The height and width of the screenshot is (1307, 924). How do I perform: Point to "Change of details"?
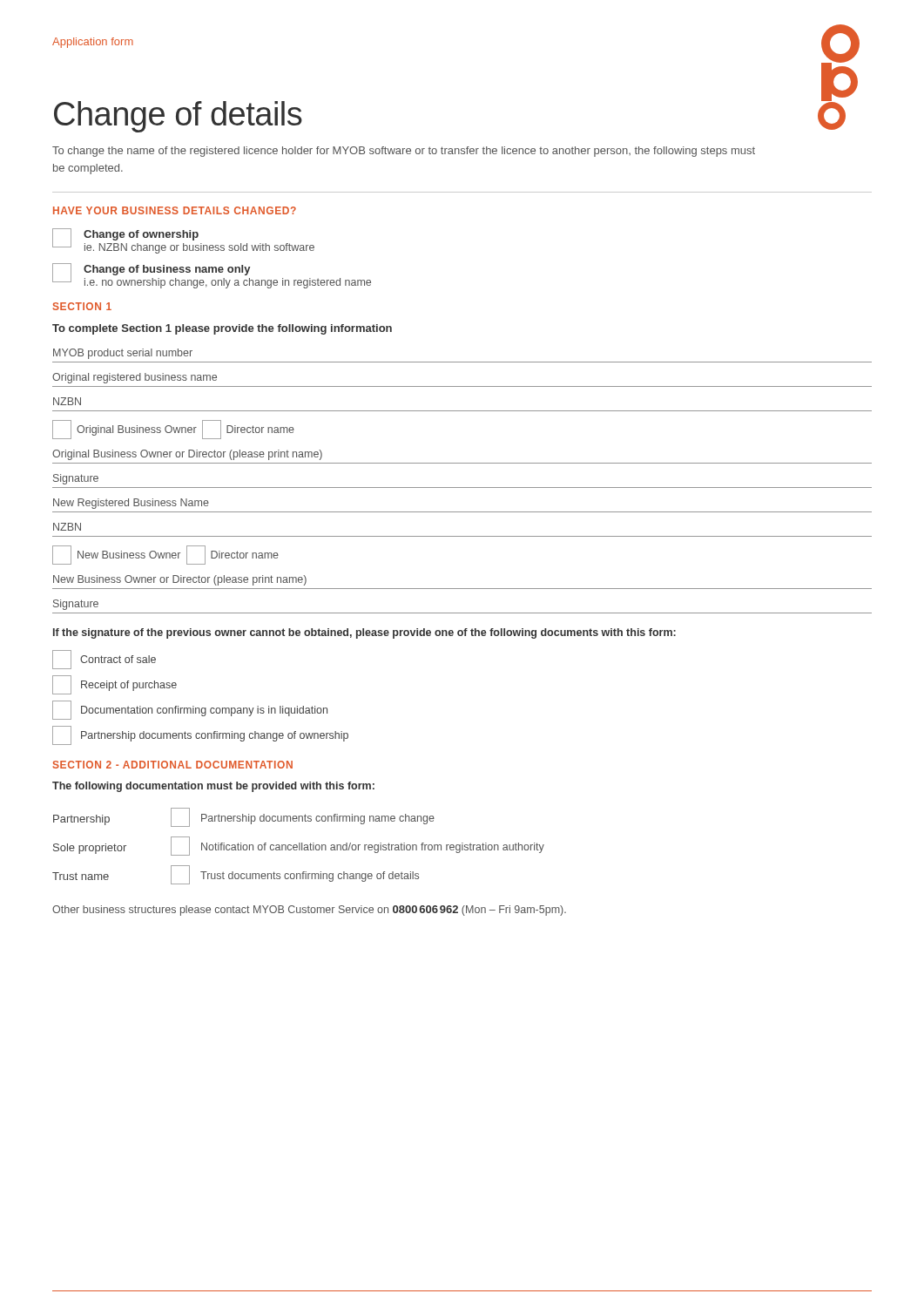[x=177, y=114]
